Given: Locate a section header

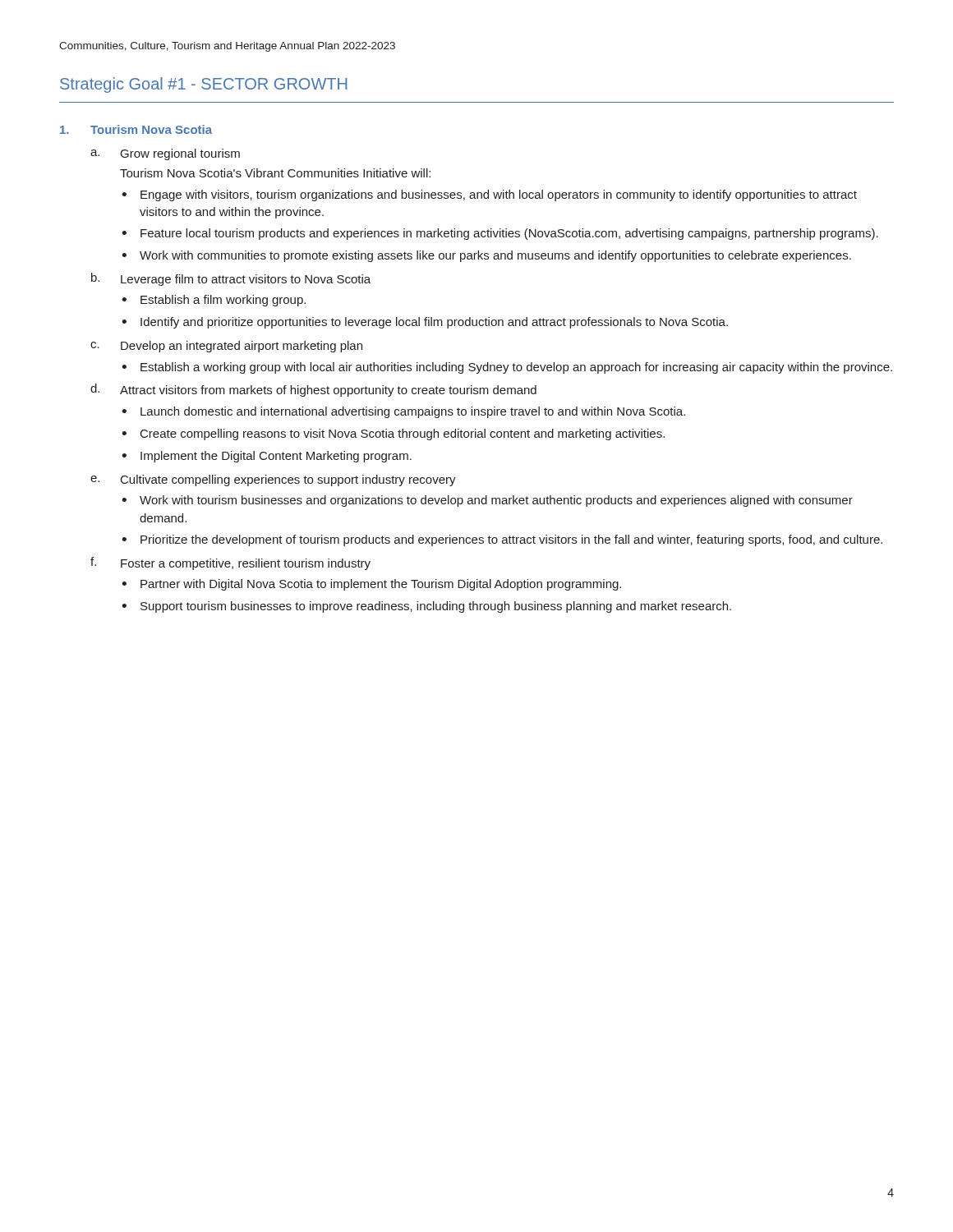Looking at the screenshot, I should (476, 89).
